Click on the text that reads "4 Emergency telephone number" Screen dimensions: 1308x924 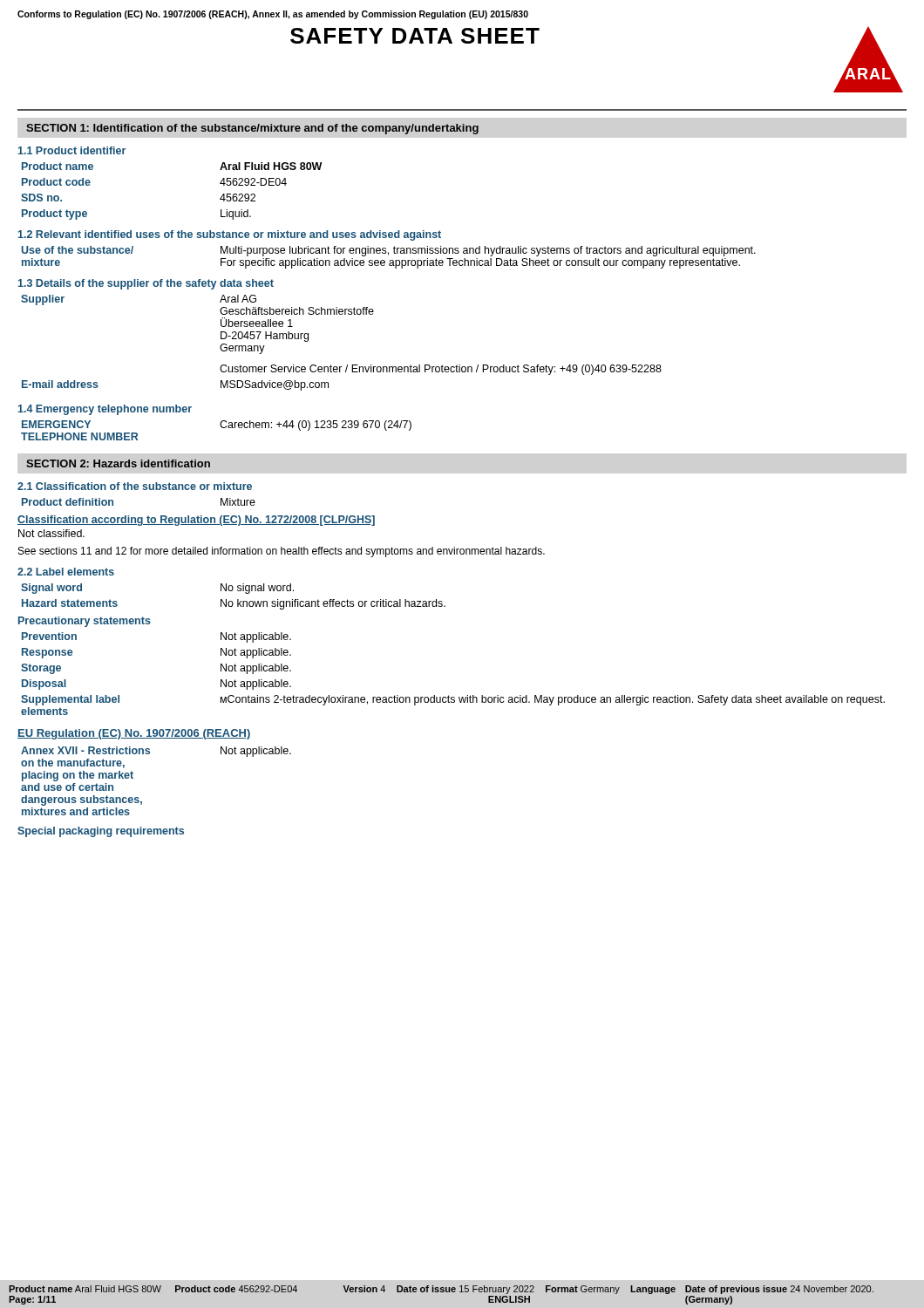tap(105, 409)
